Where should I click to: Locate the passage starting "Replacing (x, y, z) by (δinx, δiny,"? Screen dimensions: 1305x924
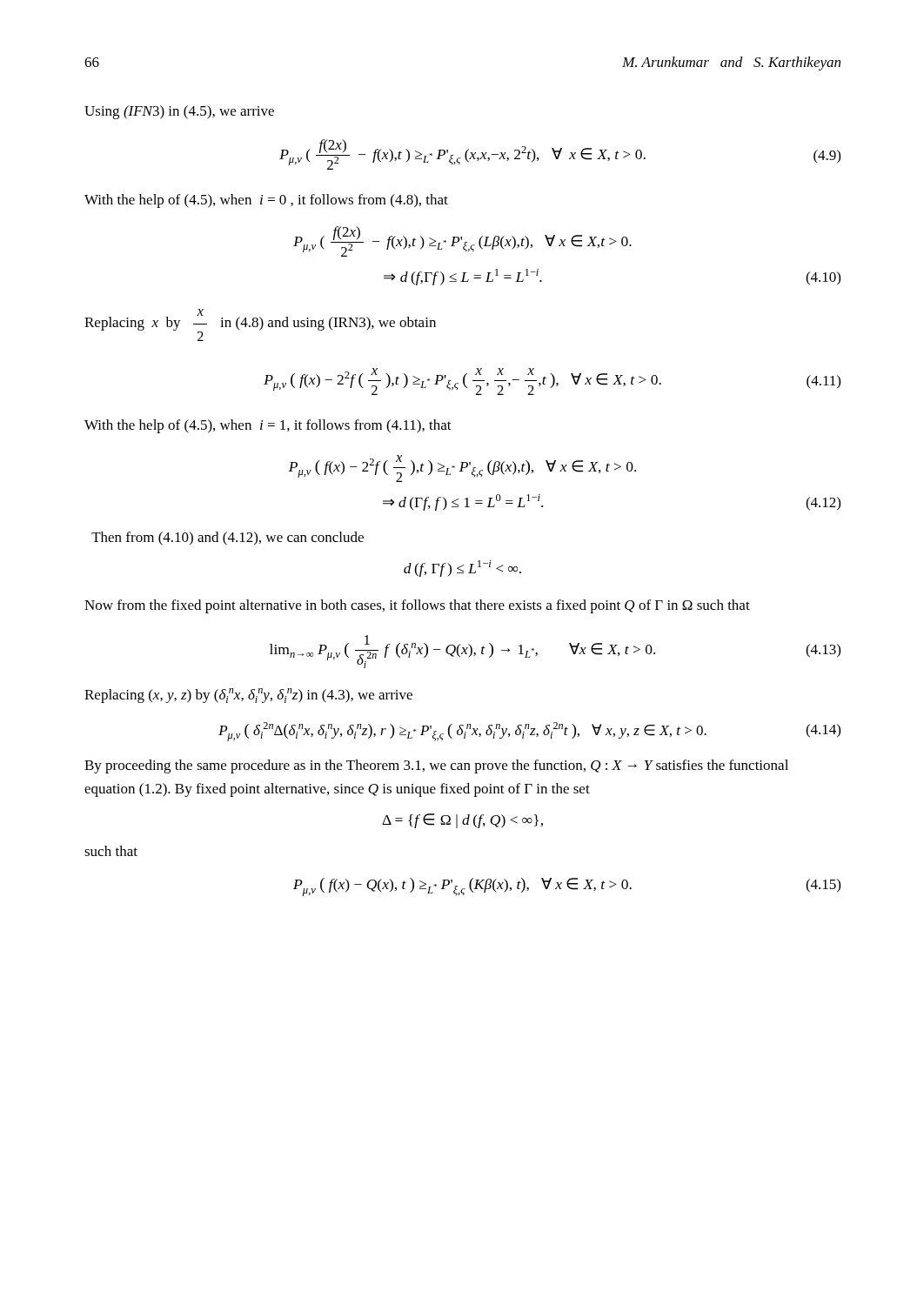coord(249,695)
